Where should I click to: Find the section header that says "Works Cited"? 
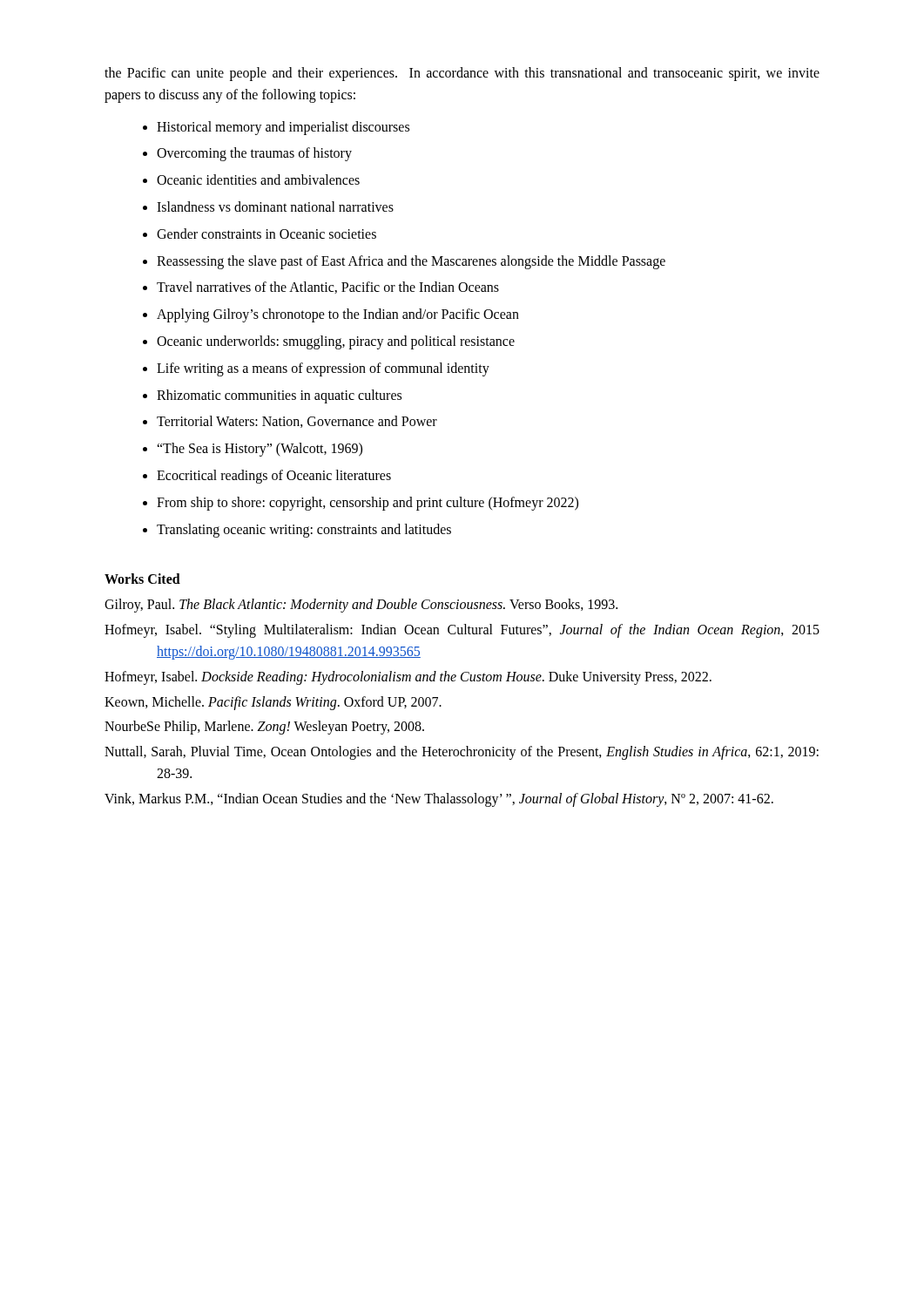point(142,579)
